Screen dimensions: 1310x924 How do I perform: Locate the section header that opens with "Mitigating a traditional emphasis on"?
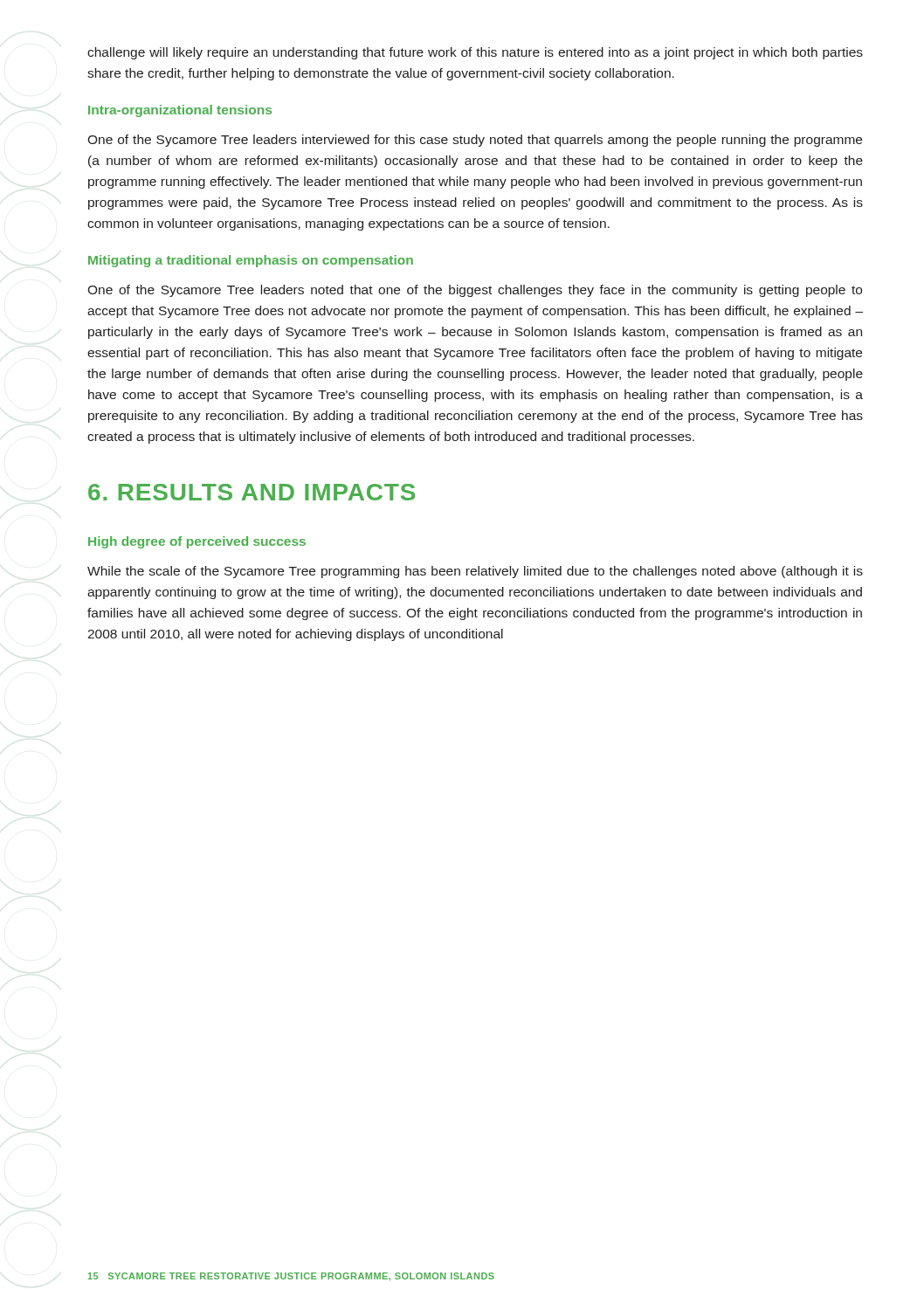[251, 261]
